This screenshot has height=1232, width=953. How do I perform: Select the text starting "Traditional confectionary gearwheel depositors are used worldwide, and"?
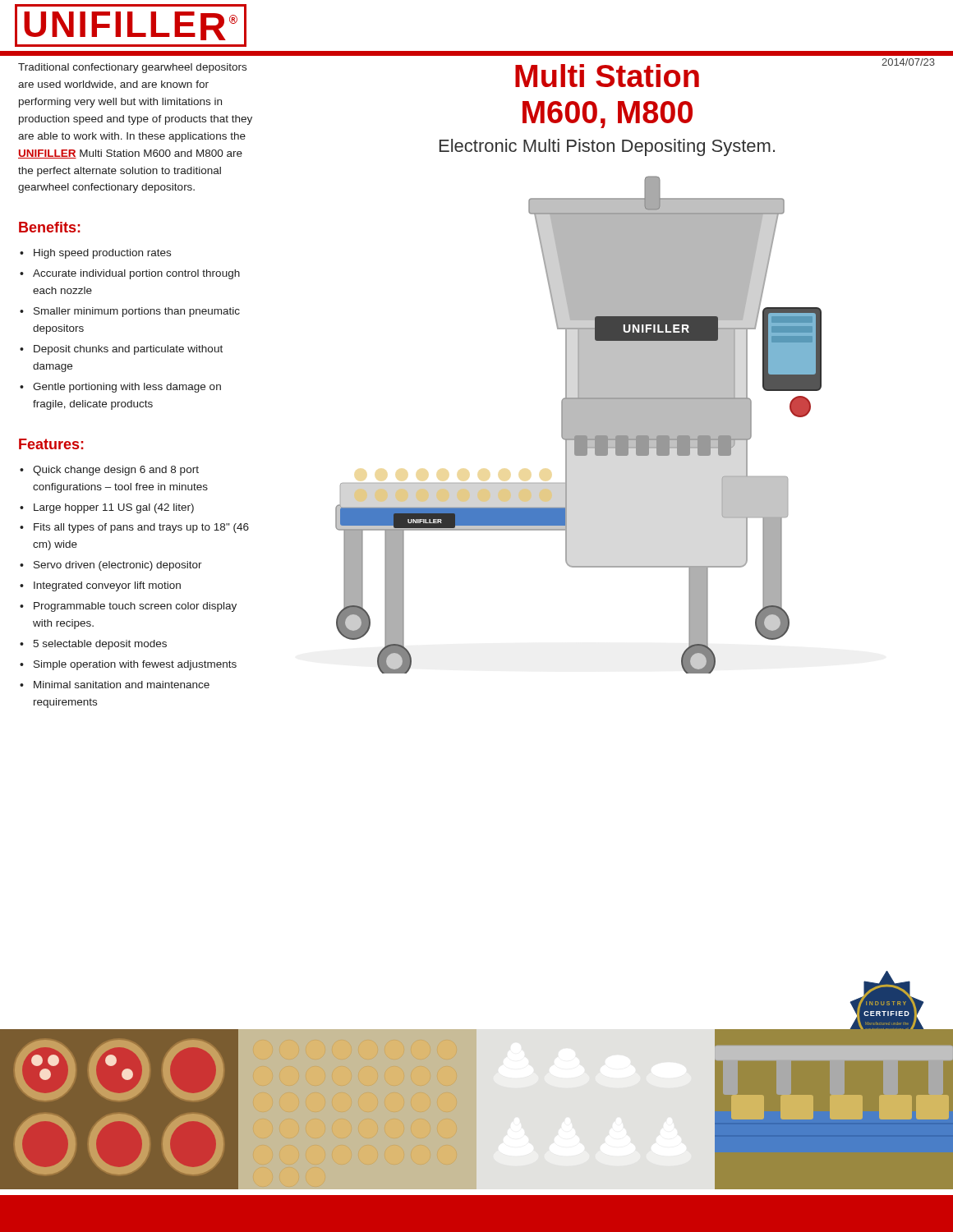[137, 128]
